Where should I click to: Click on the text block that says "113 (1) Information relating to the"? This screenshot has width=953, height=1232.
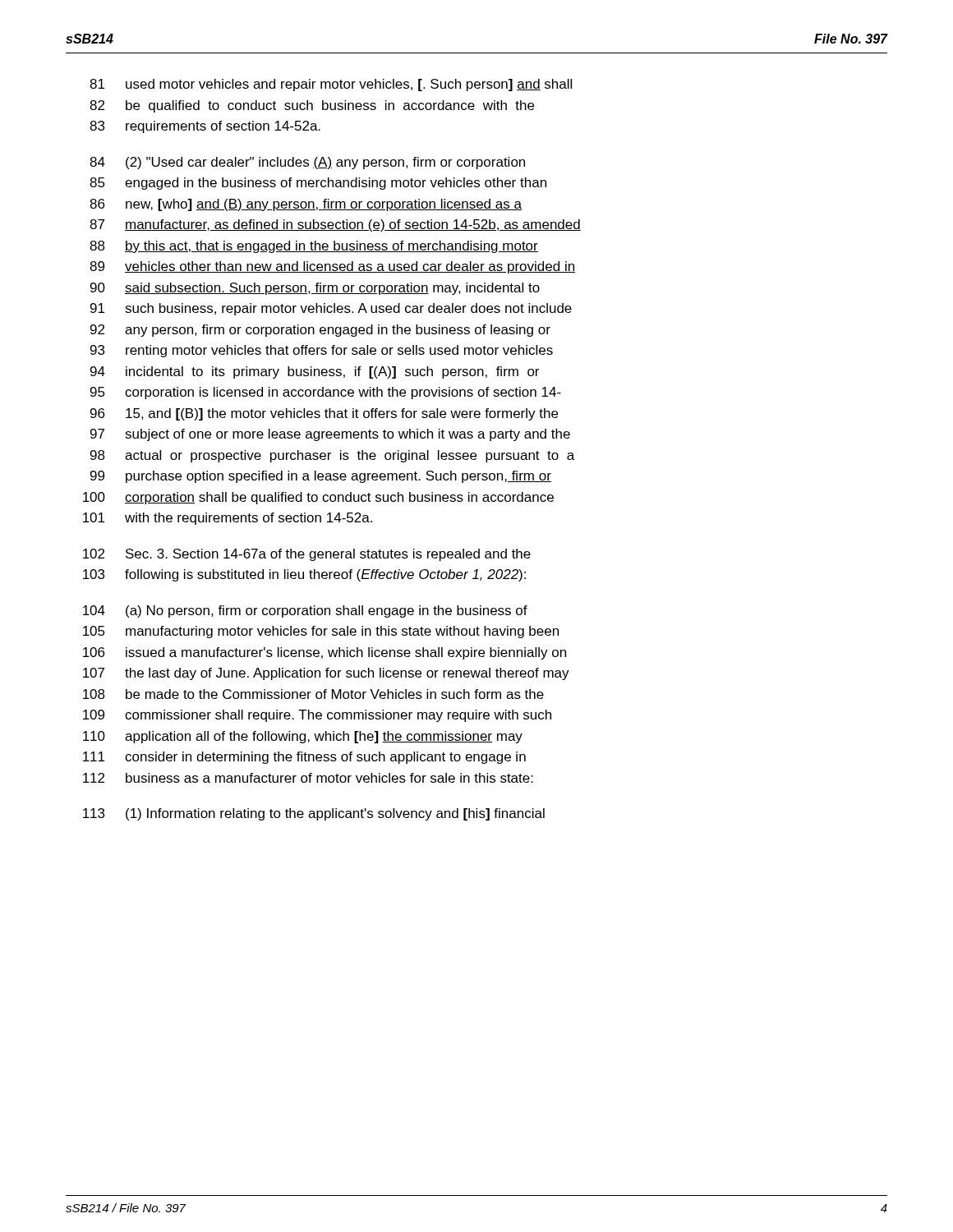[x=476, y=814]
